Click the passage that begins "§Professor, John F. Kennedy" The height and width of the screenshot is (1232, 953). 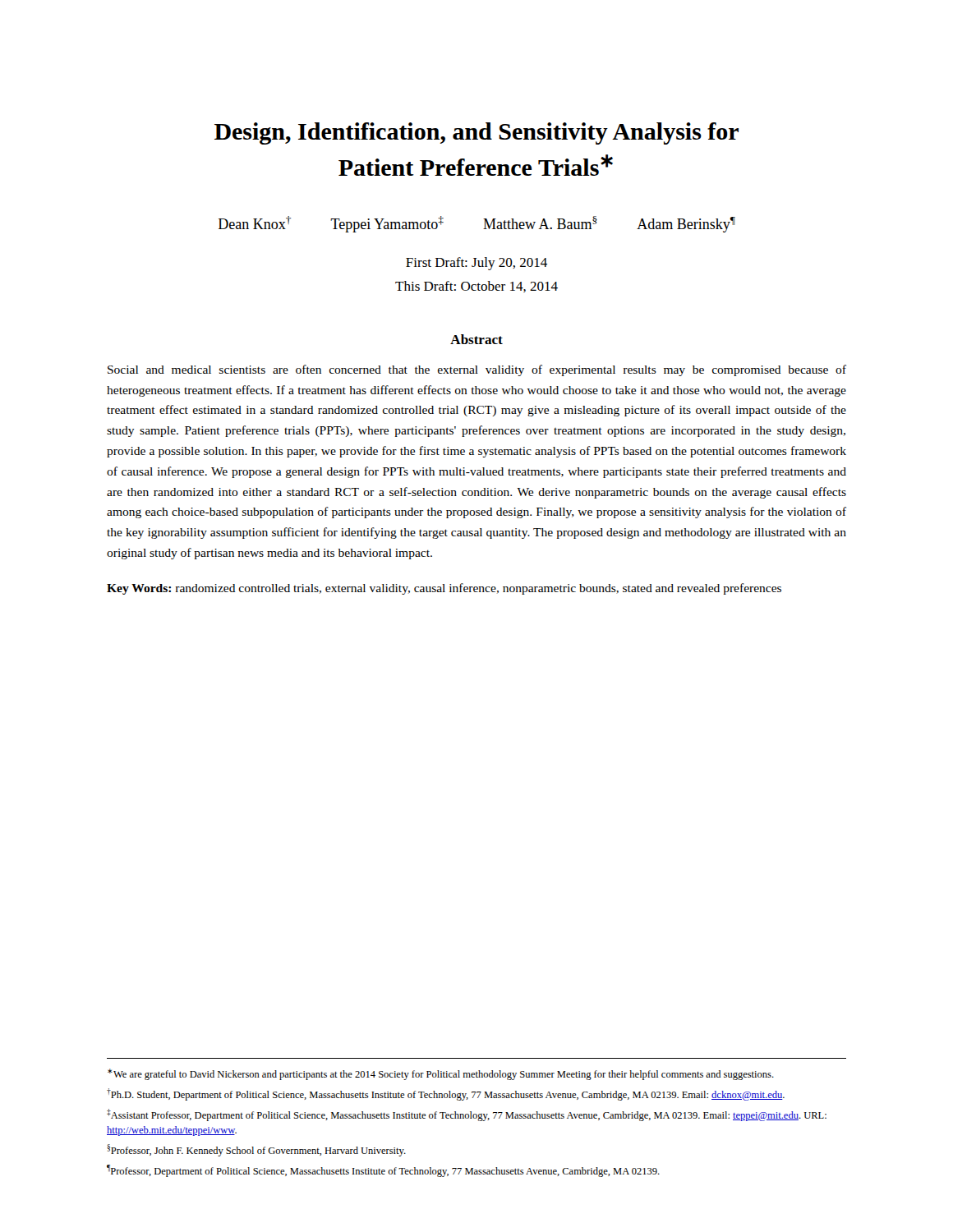tap(256, 1150)
